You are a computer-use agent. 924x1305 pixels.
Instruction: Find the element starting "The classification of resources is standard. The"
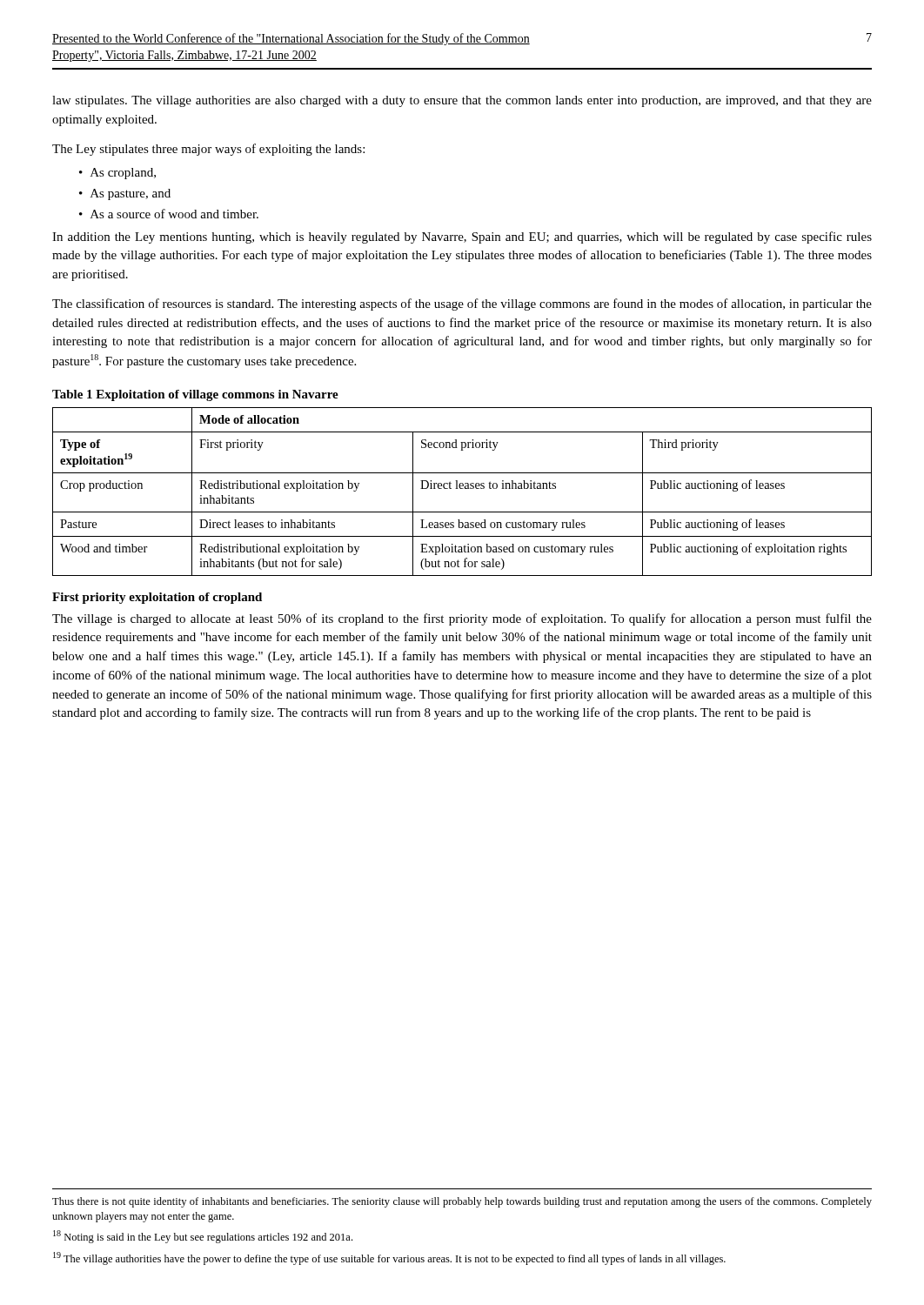462,332
